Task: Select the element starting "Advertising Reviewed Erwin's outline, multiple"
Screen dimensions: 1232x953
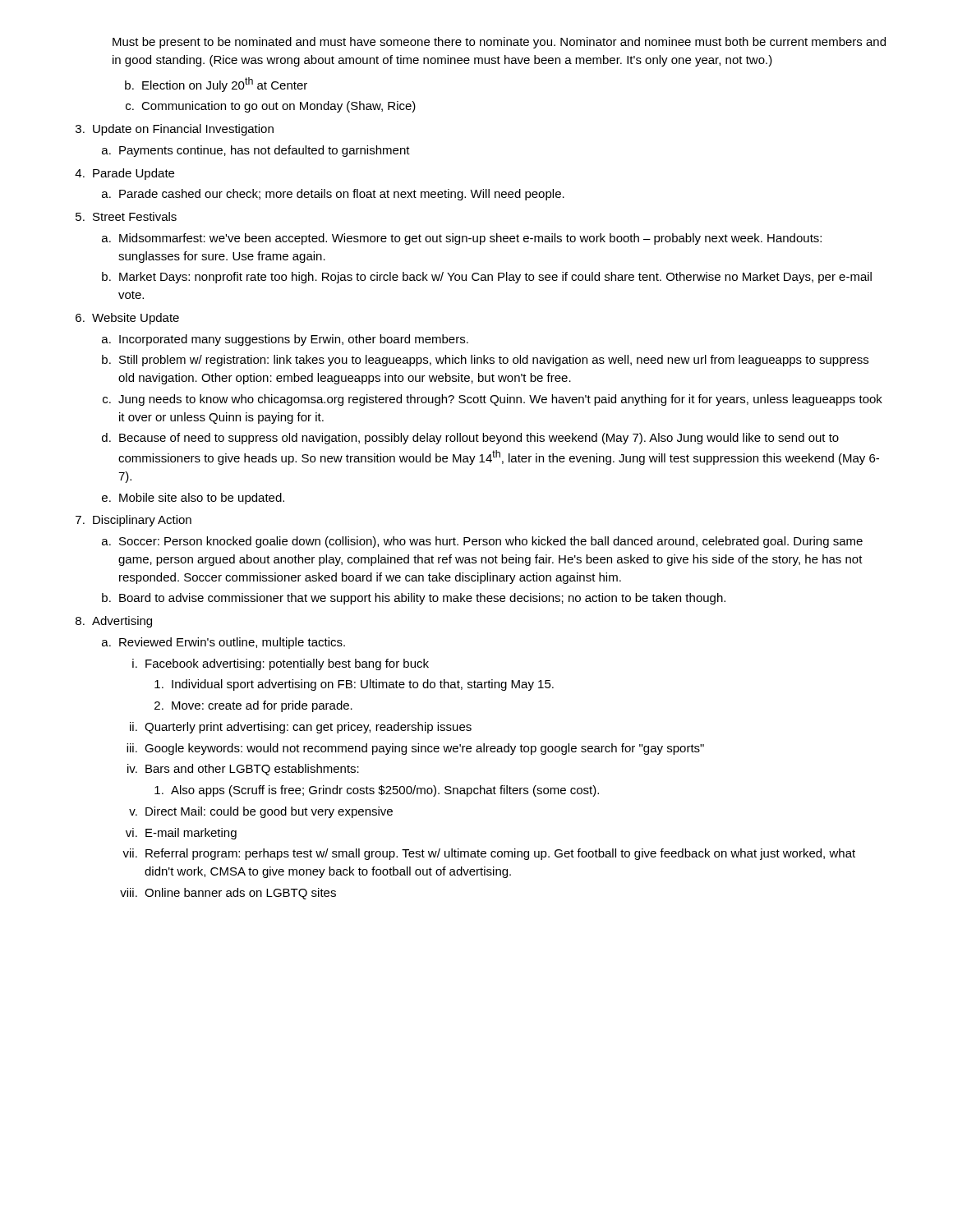Action: pos(490,757)
